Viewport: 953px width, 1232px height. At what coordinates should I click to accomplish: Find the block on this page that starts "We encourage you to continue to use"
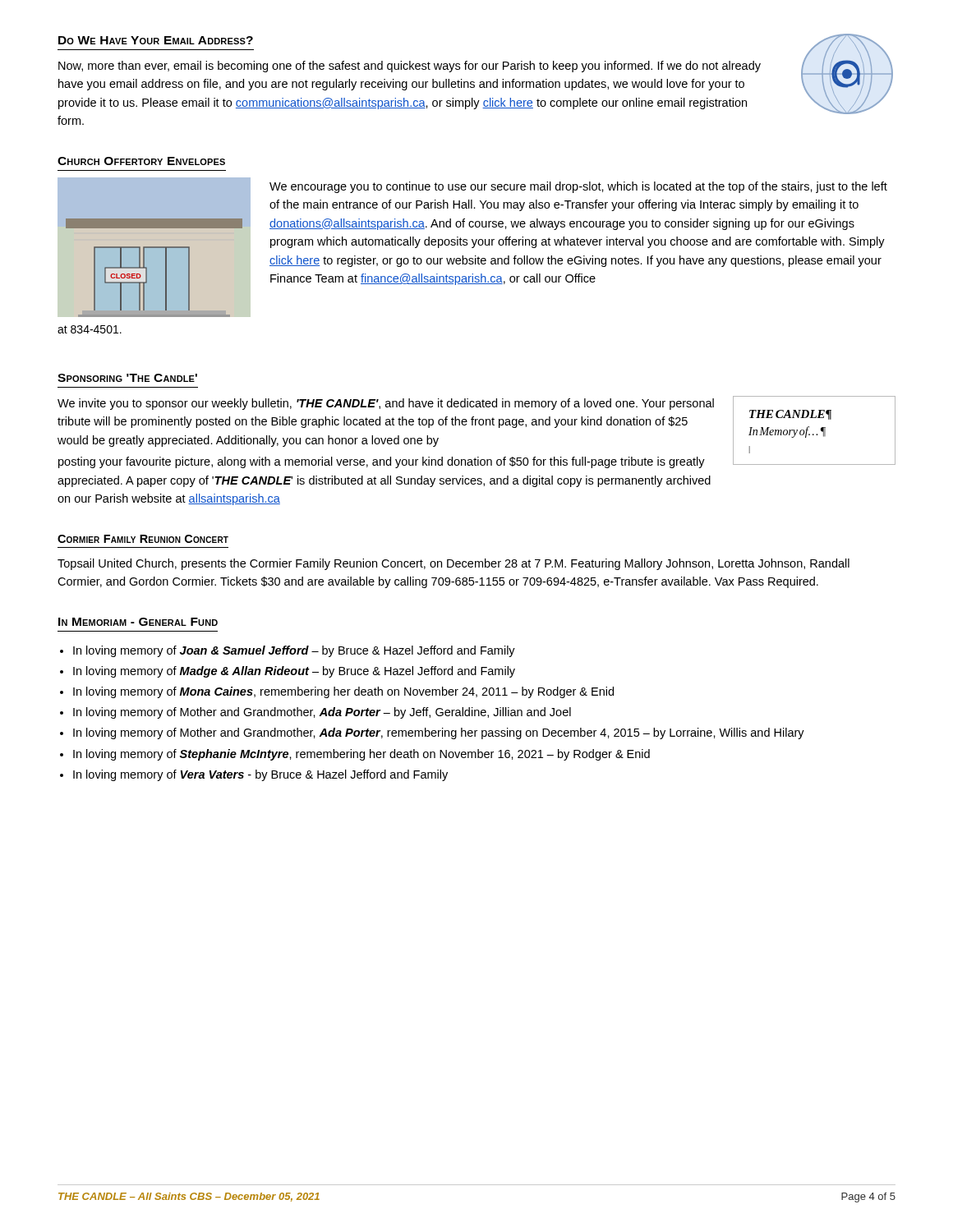578,232
